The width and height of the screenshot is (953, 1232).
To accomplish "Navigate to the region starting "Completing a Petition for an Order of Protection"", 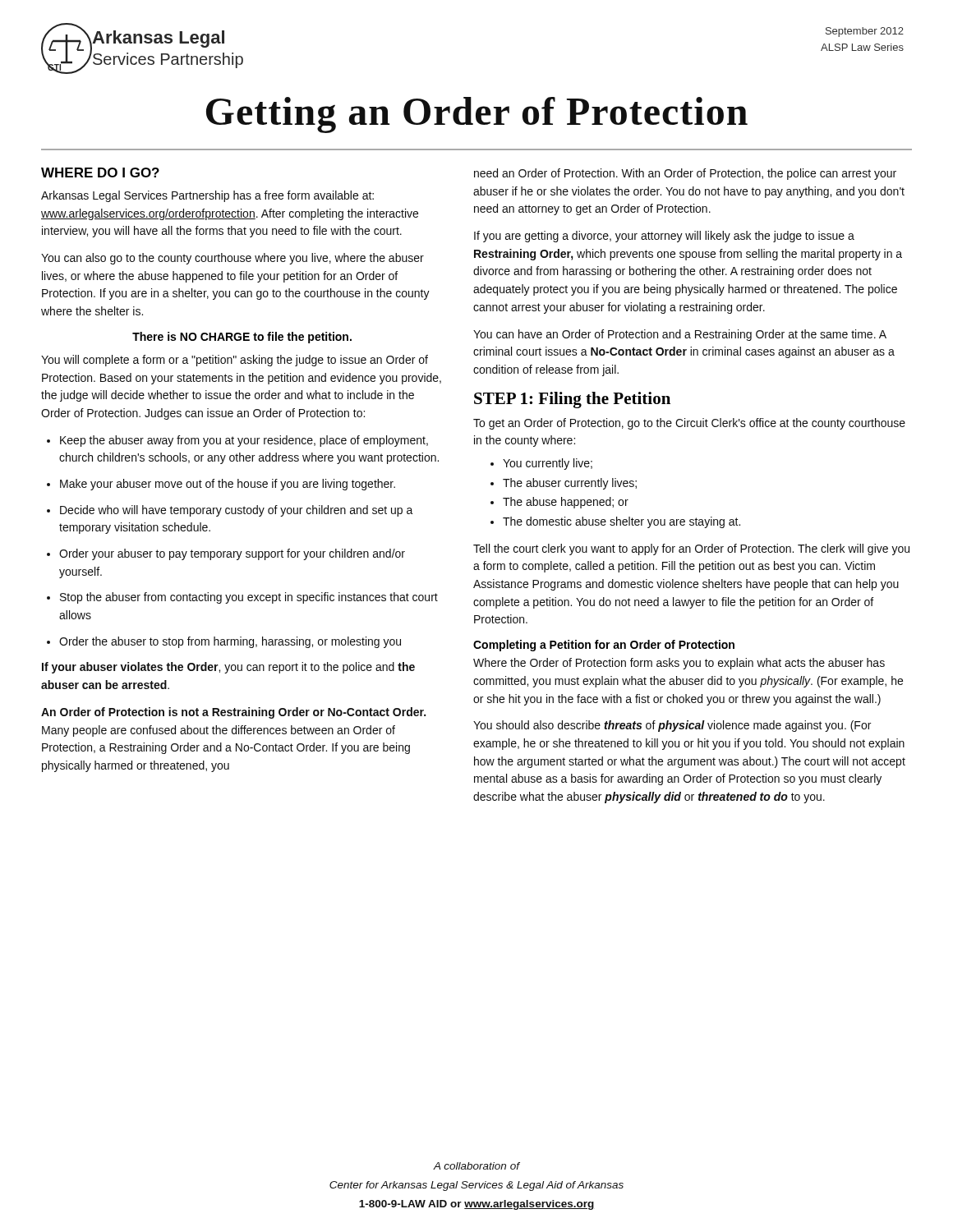I will tap(604, 645).
